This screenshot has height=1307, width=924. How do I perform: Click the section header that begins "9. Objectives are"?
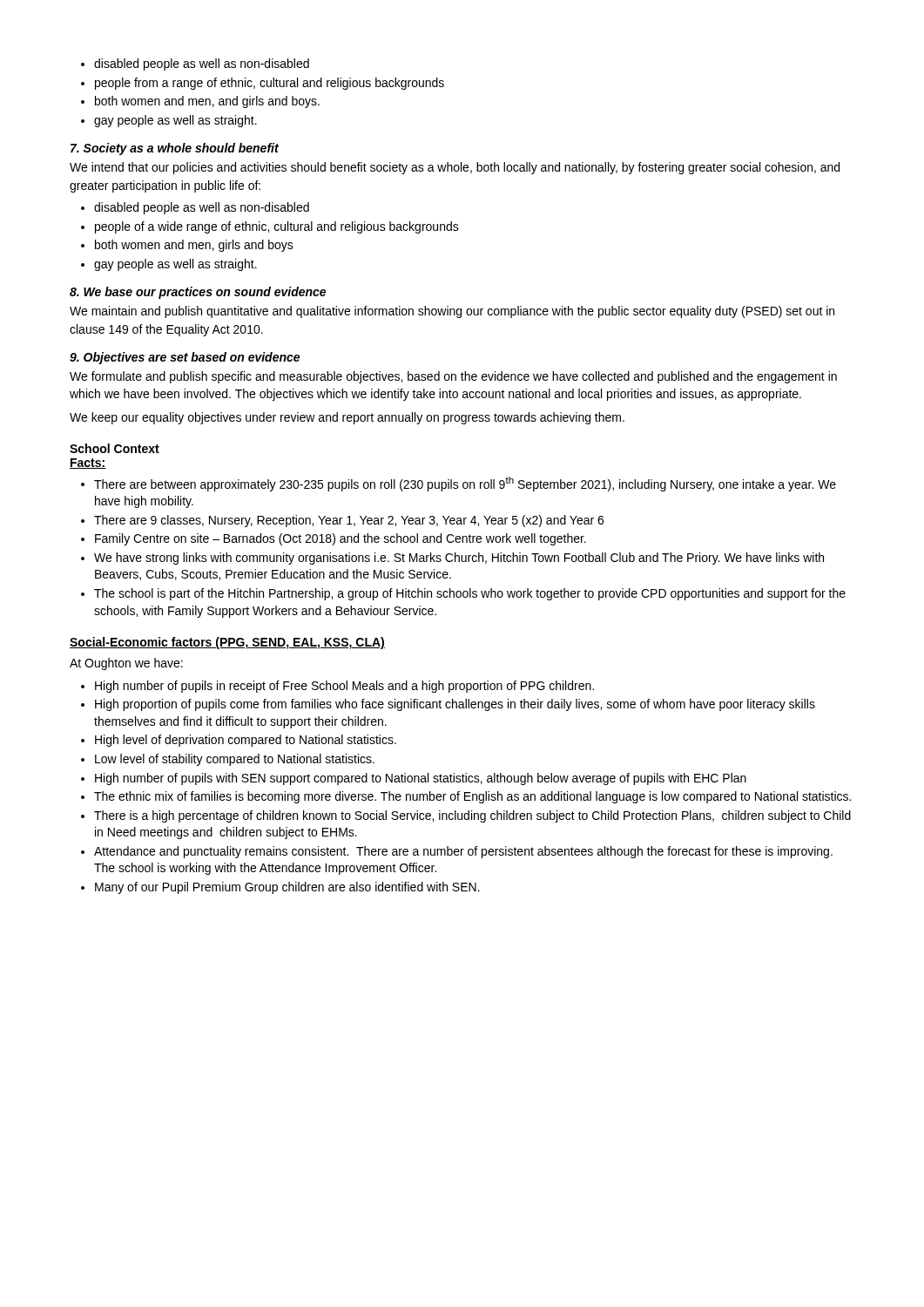point(185,357)
